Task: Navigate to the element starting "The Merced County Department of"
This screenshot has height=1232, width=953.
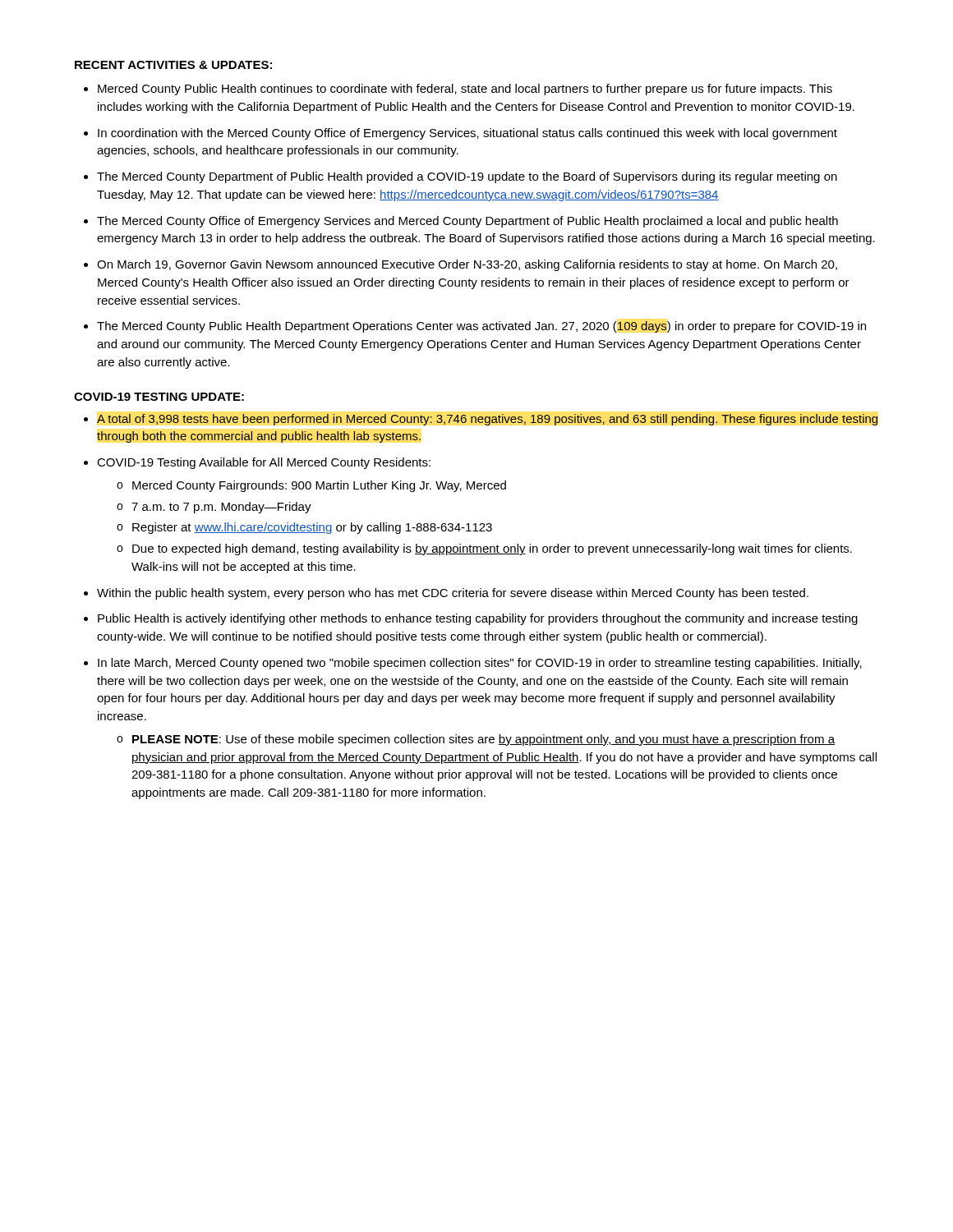Action: 476,185
